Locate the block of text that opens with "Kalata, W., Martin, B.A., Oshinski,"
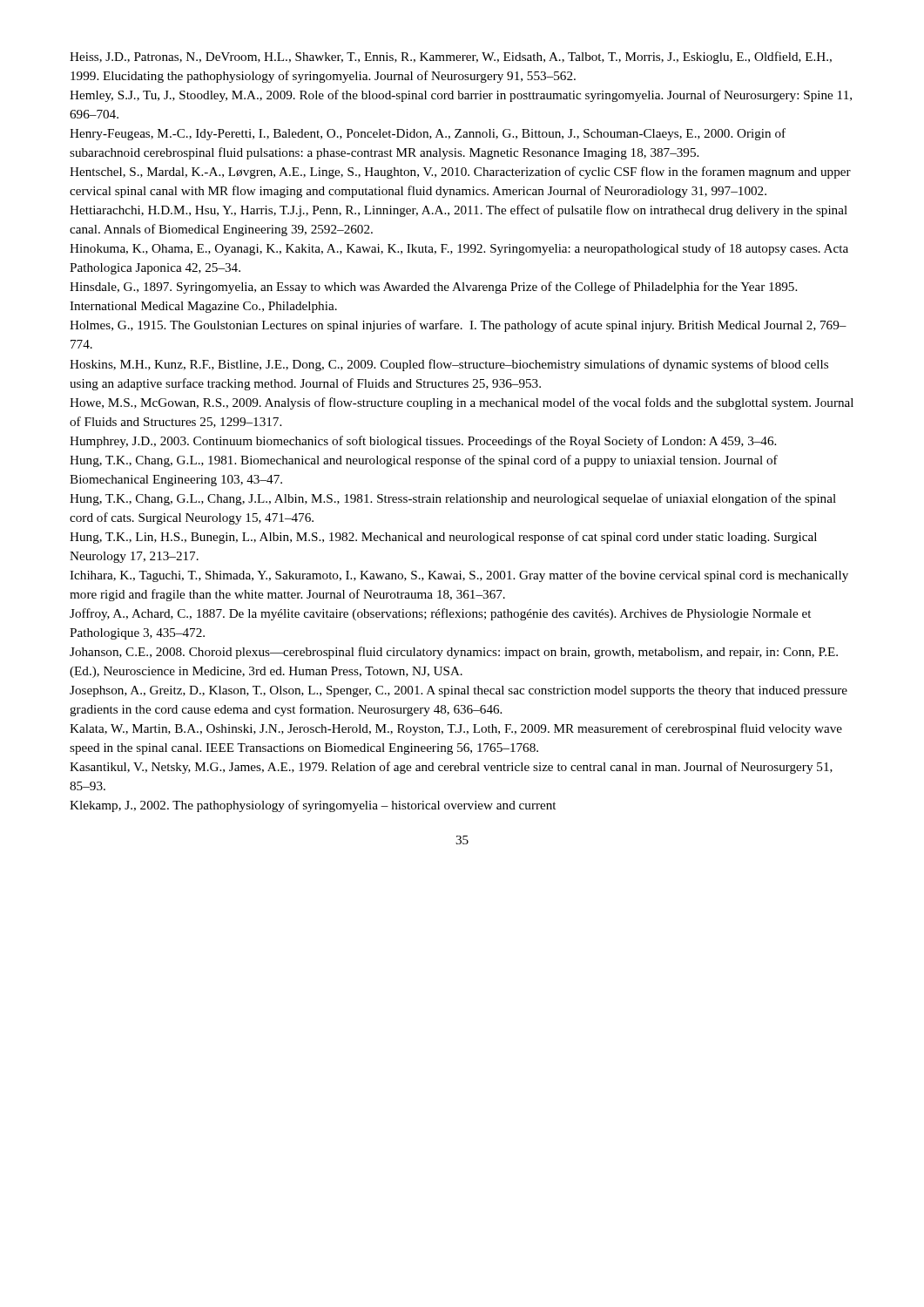 coord(456,738)
